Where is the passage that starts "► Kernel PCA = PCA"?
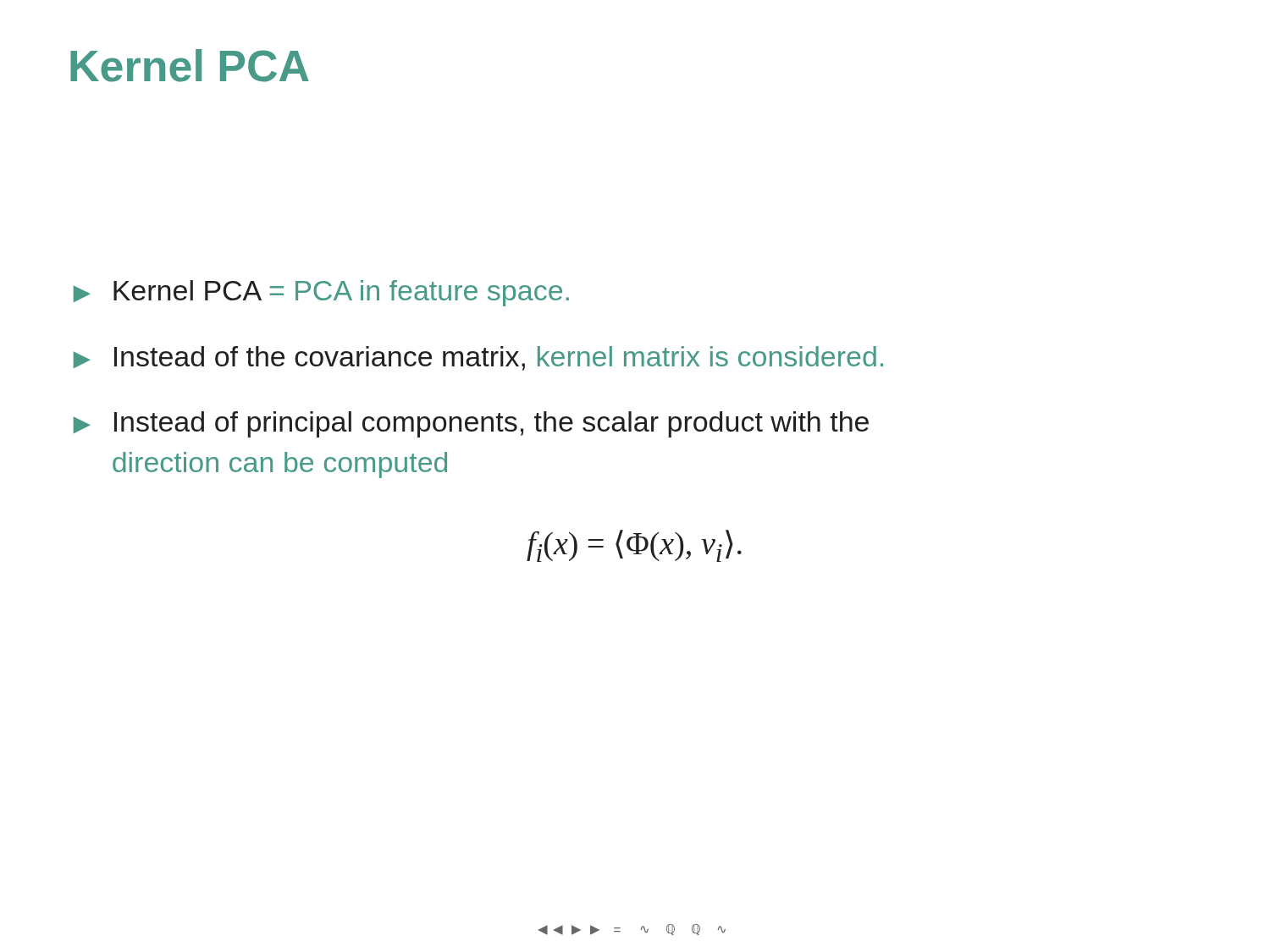The width and height of the screenshot is (1270, 952). (x=320, y=292)
